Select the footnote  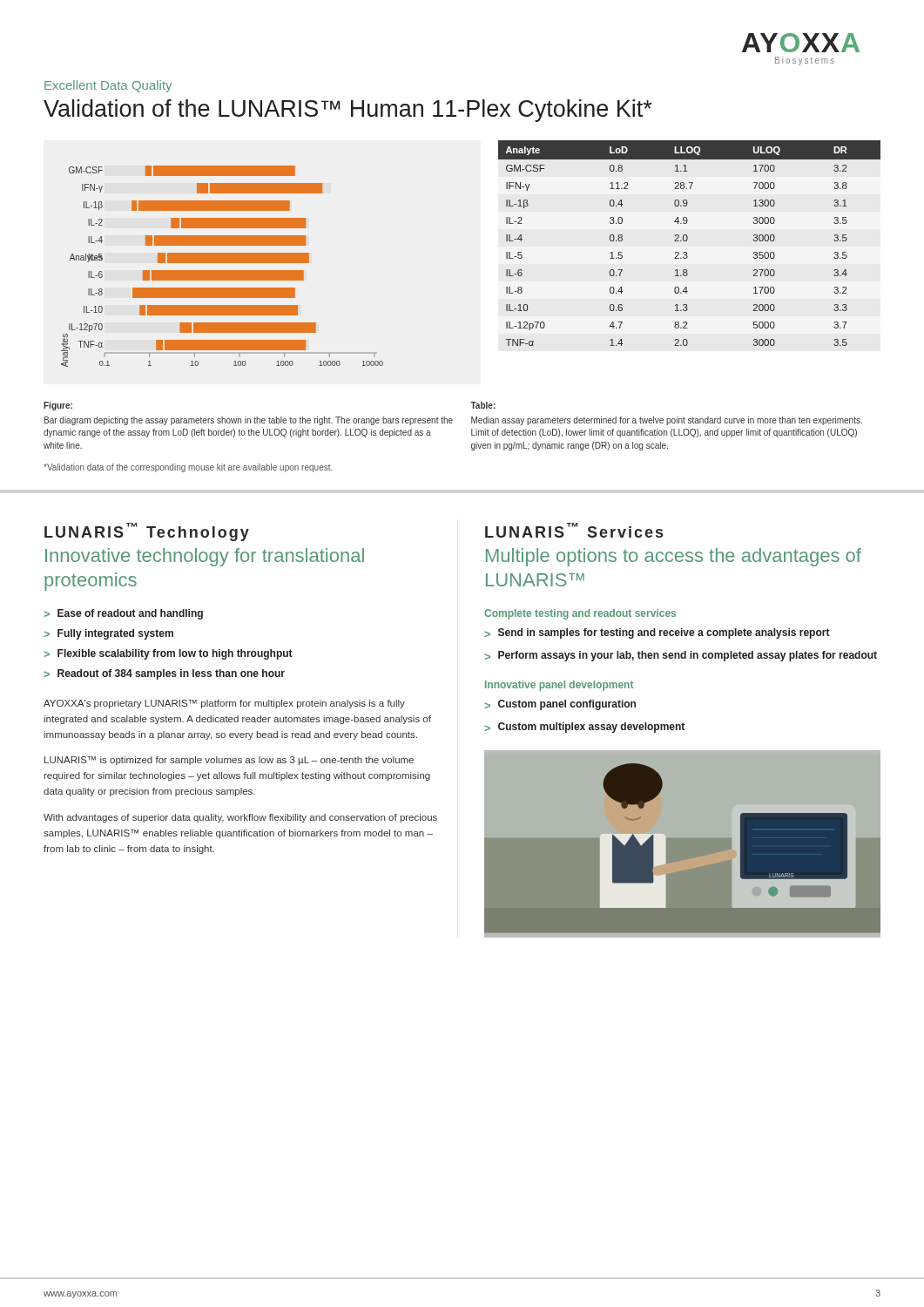[188, 467]
